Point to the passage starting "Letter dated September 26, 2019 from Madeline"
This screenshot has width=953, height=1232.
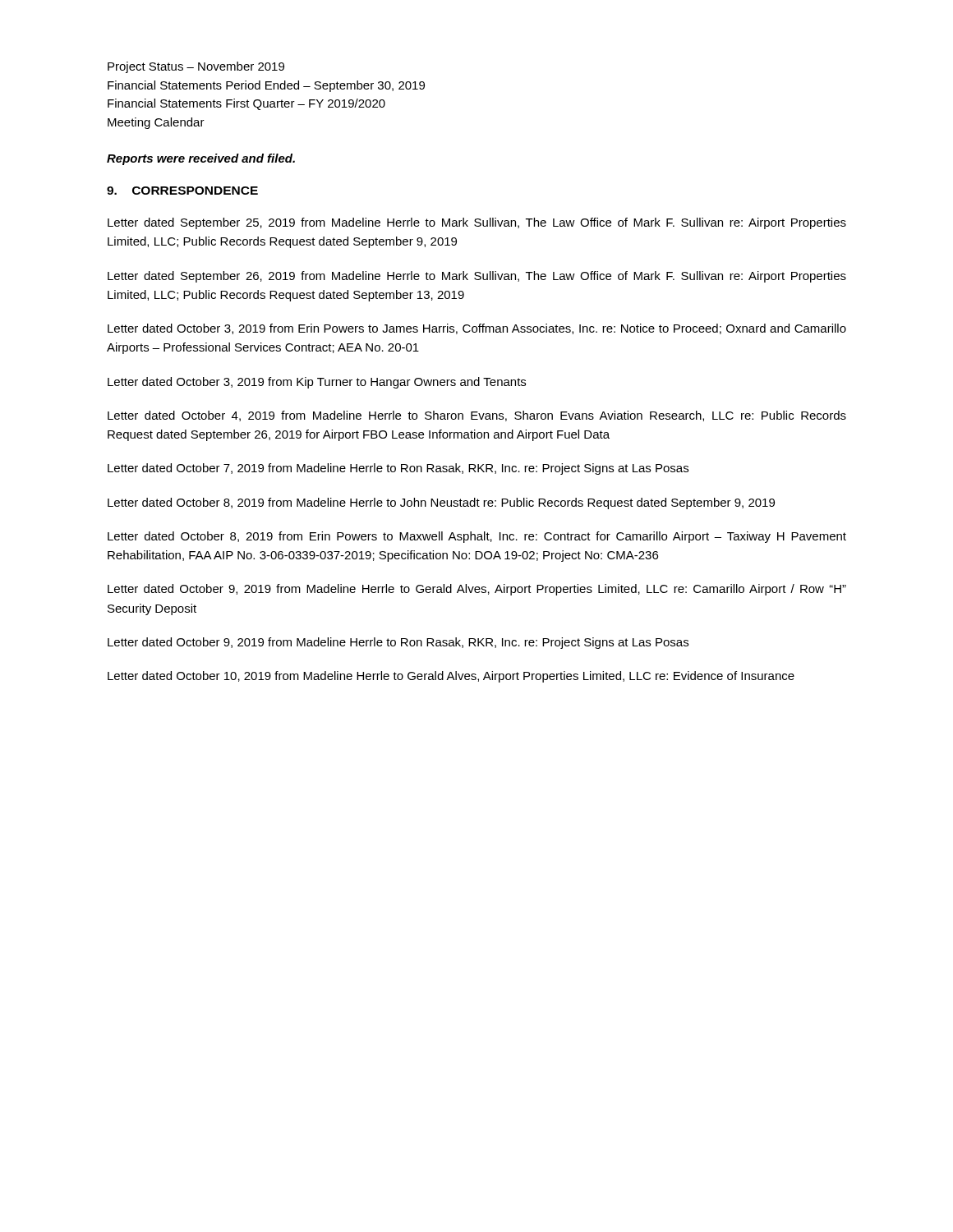tap(476, 285)
